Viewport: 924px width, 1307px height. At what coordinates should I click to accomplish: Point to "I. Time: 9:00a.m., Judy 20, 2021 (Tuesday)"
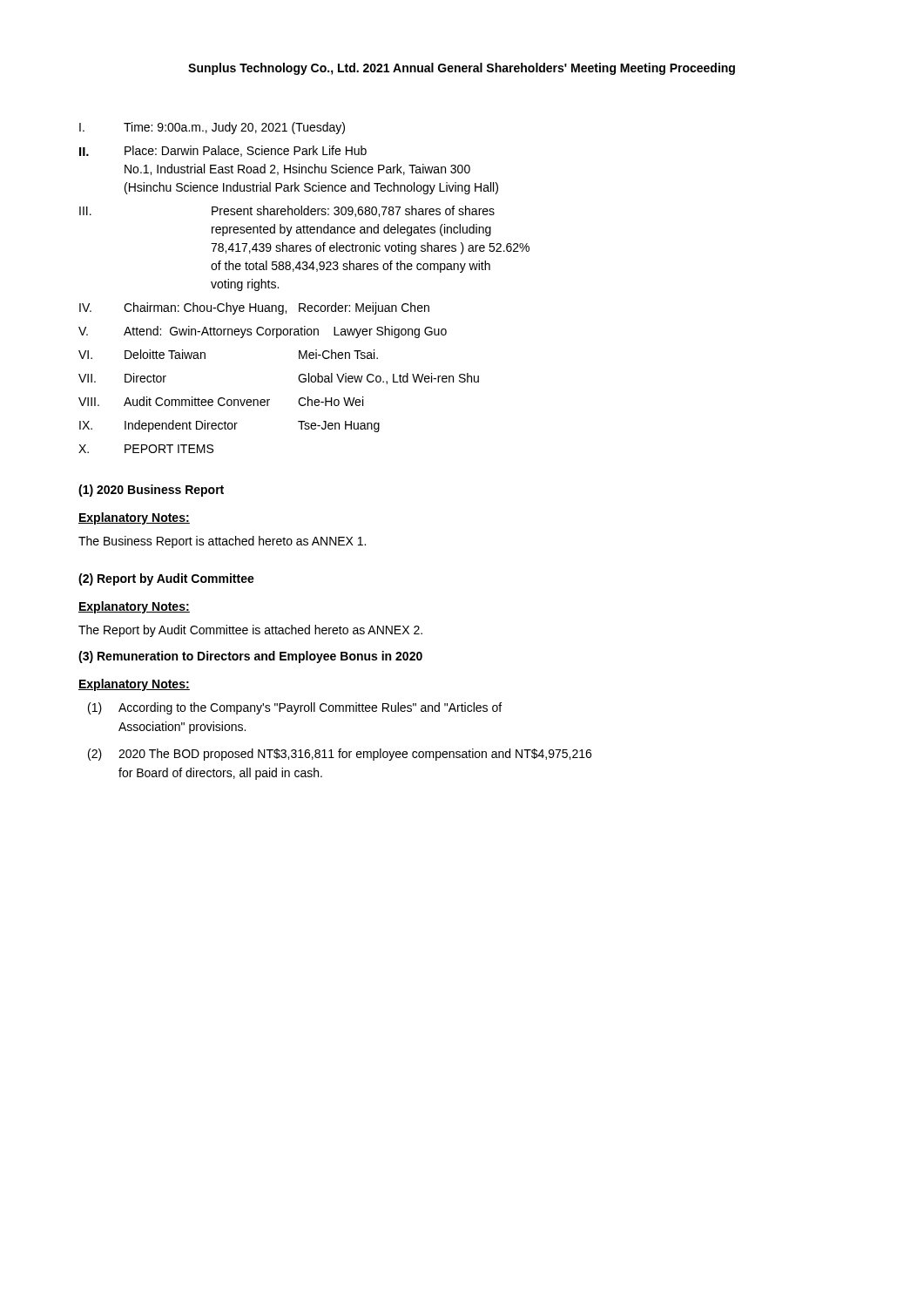(212, 128)
